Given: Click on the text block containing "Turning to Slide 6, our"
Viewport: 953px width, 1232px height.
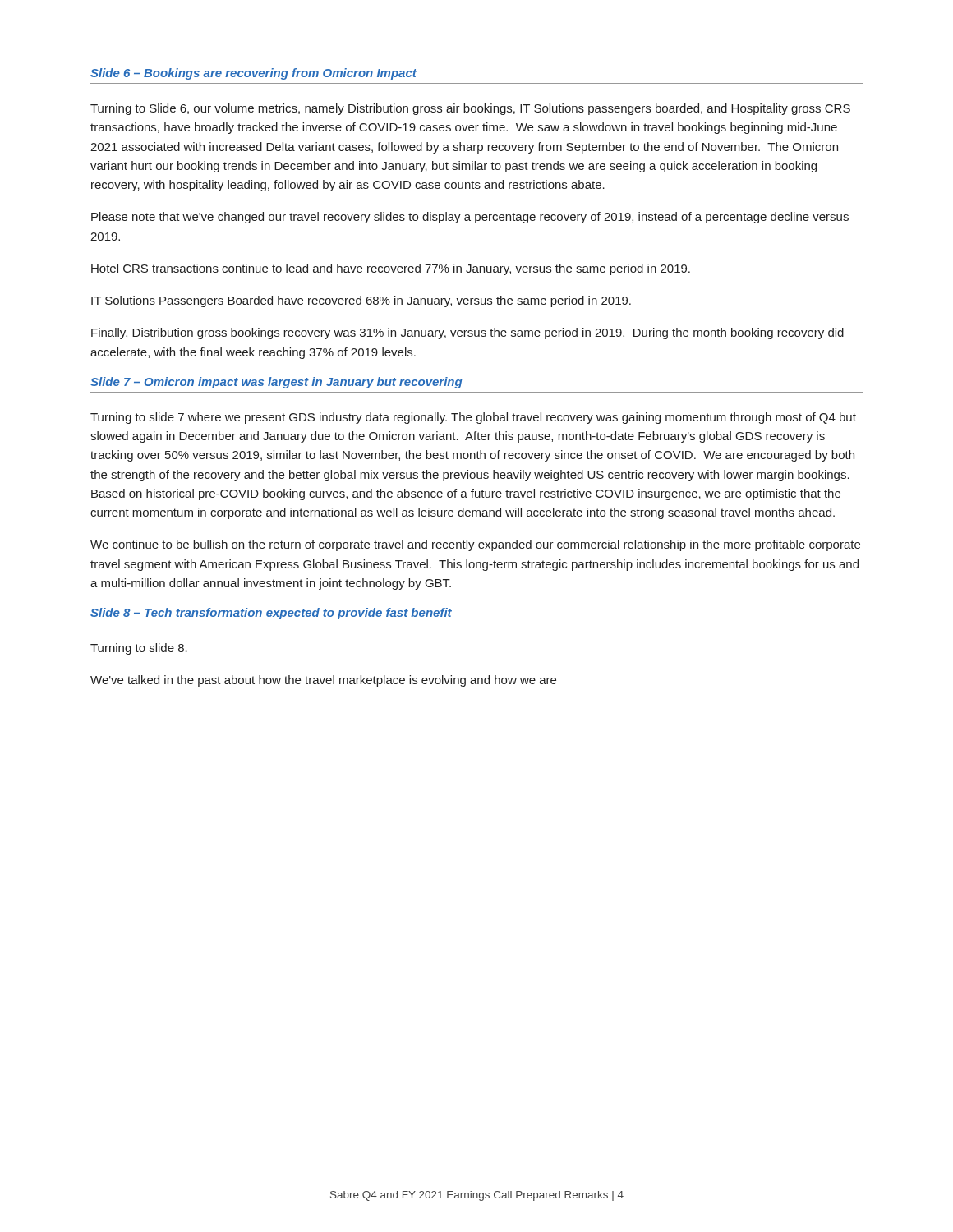Looking at the screenshot, I should point(470,146).
